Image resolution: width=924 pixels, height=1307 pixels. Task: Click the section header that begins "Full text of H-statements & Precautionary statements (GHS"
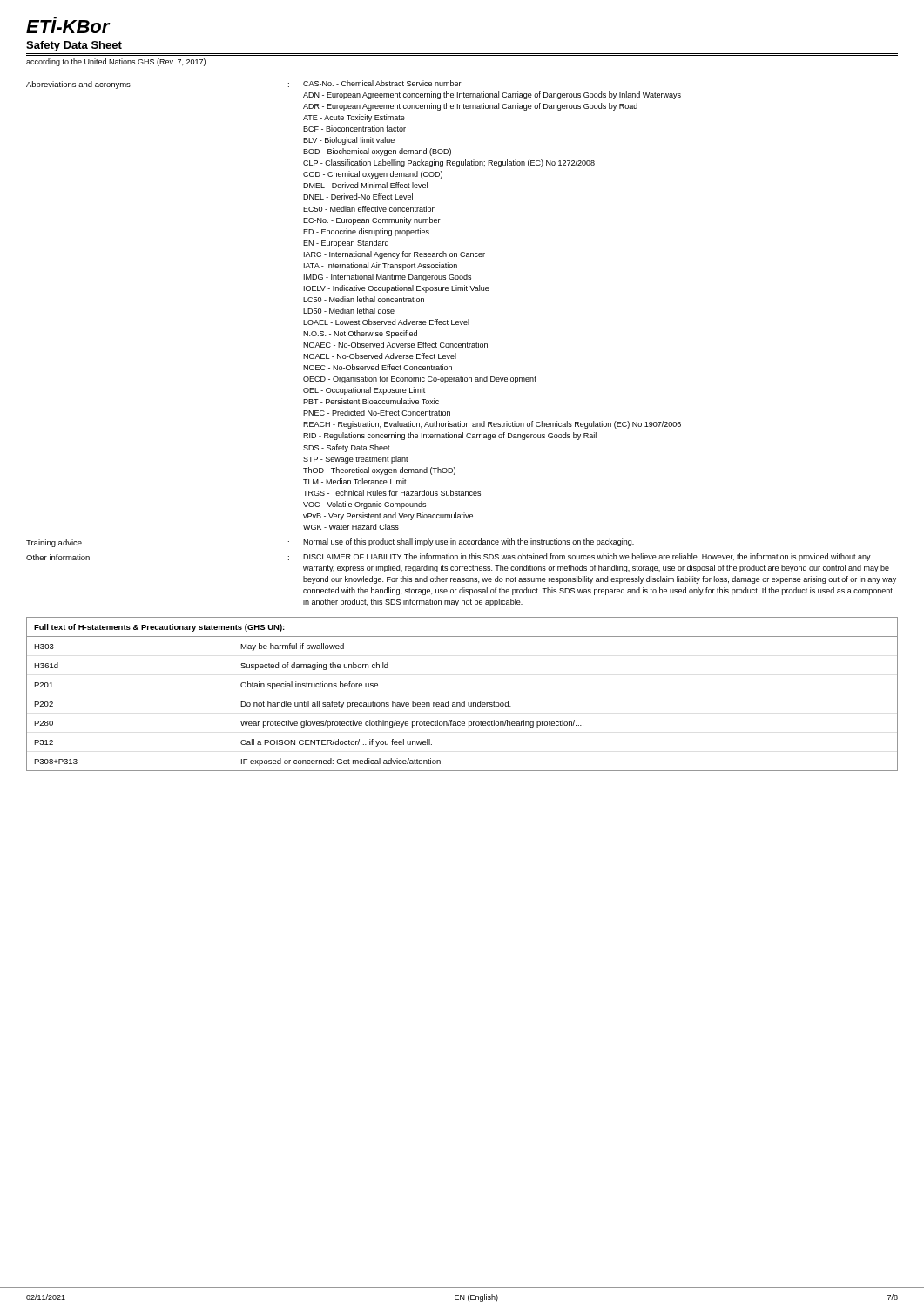click(x=159, y=627)
